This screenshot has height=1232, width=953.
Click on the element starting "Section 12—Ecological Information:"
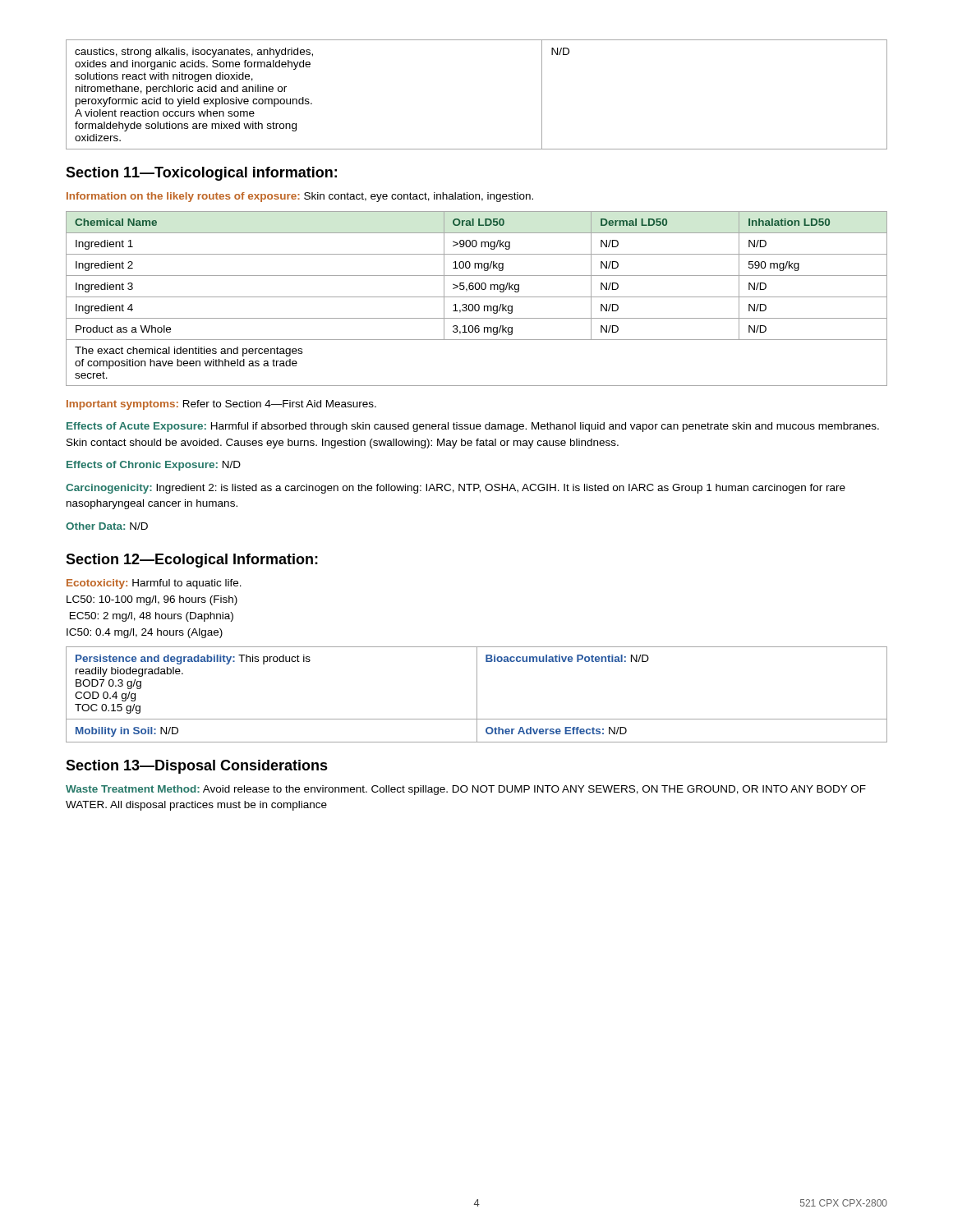pyautogui.click(x=192, y=559)
